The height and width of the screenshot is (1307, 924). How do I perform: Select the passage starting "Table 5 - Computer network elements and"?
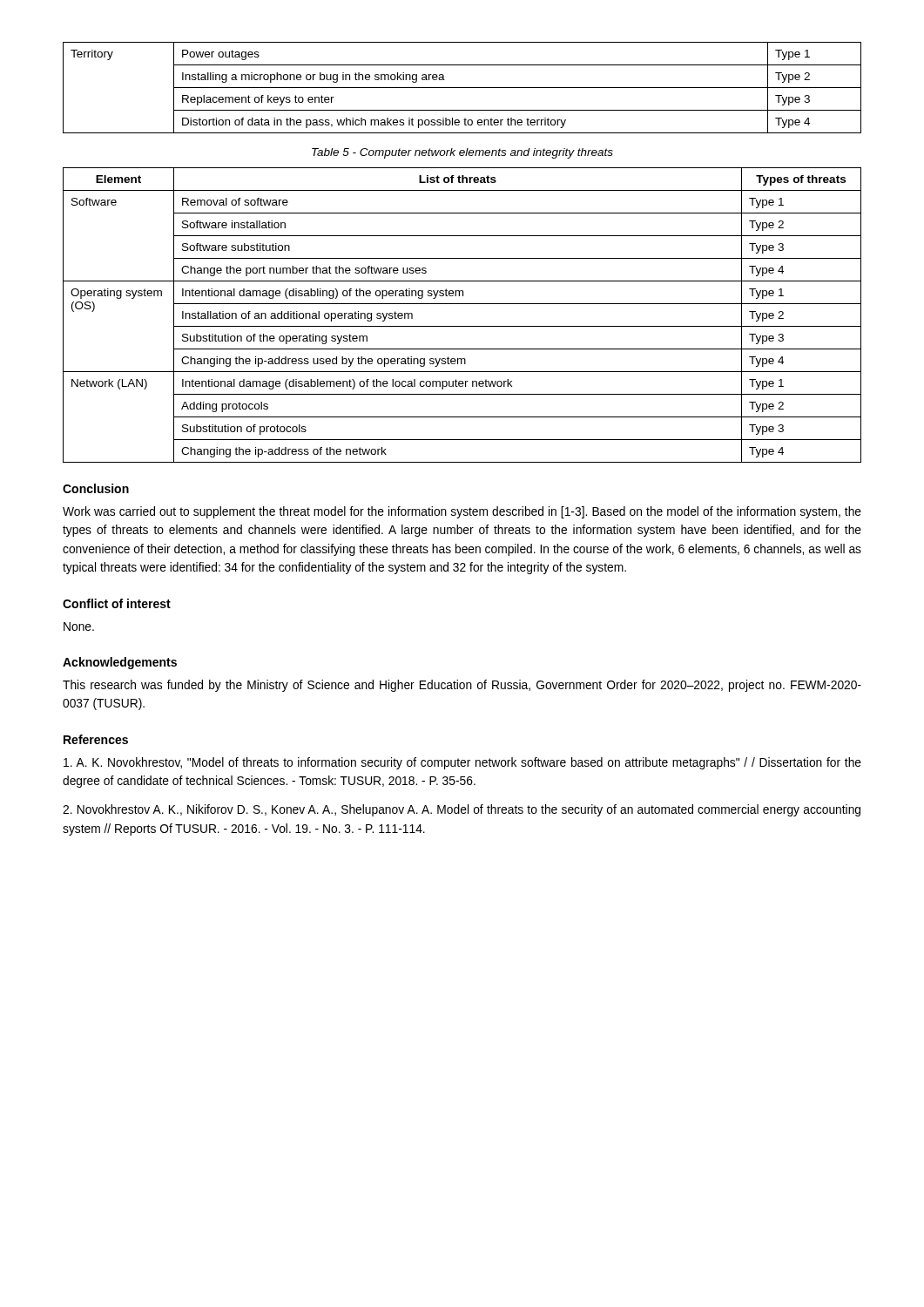tap(462, 152)
